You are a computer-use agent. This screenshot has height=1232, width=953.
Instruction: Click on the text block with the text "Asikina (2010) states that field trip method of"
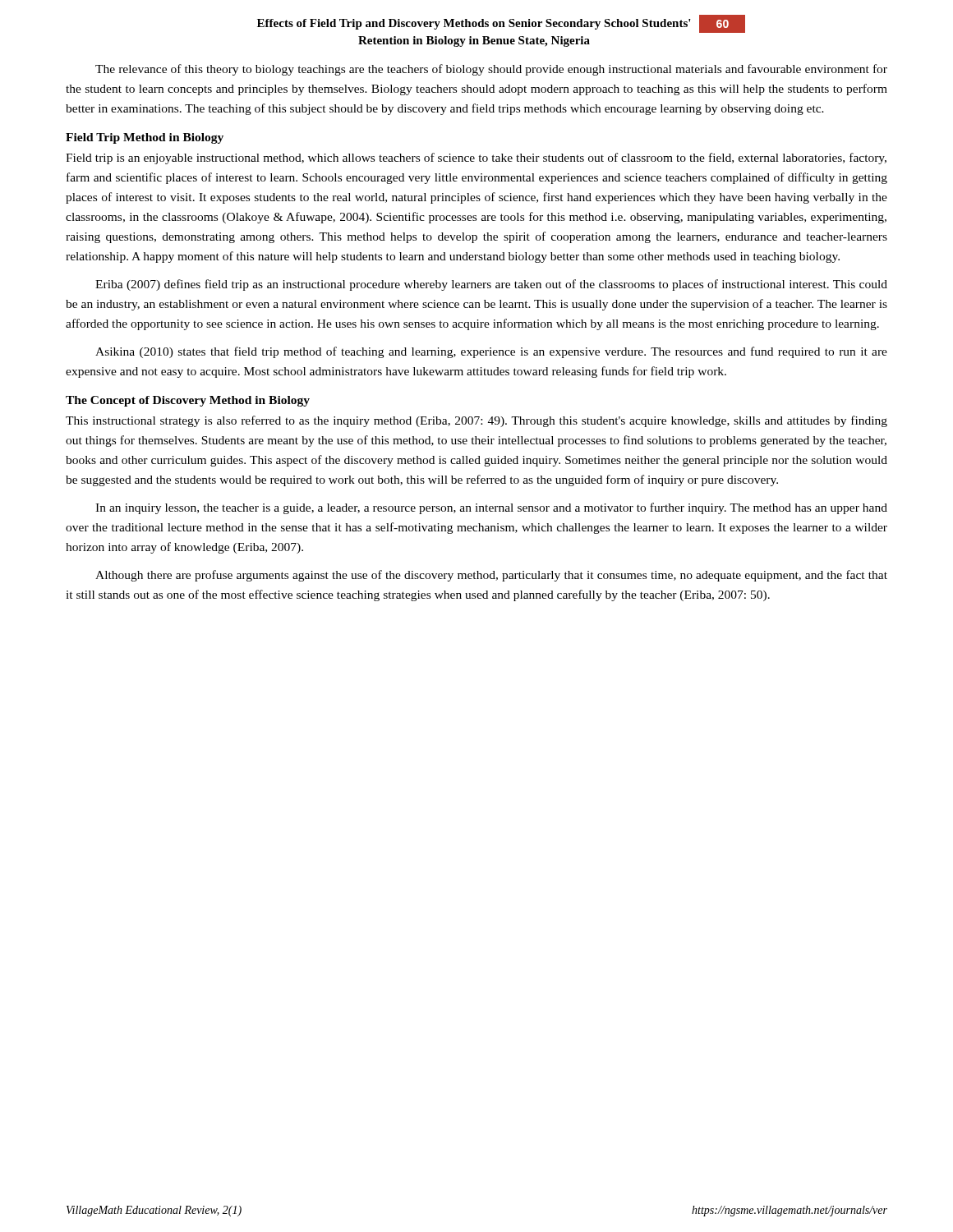point(476,361)
